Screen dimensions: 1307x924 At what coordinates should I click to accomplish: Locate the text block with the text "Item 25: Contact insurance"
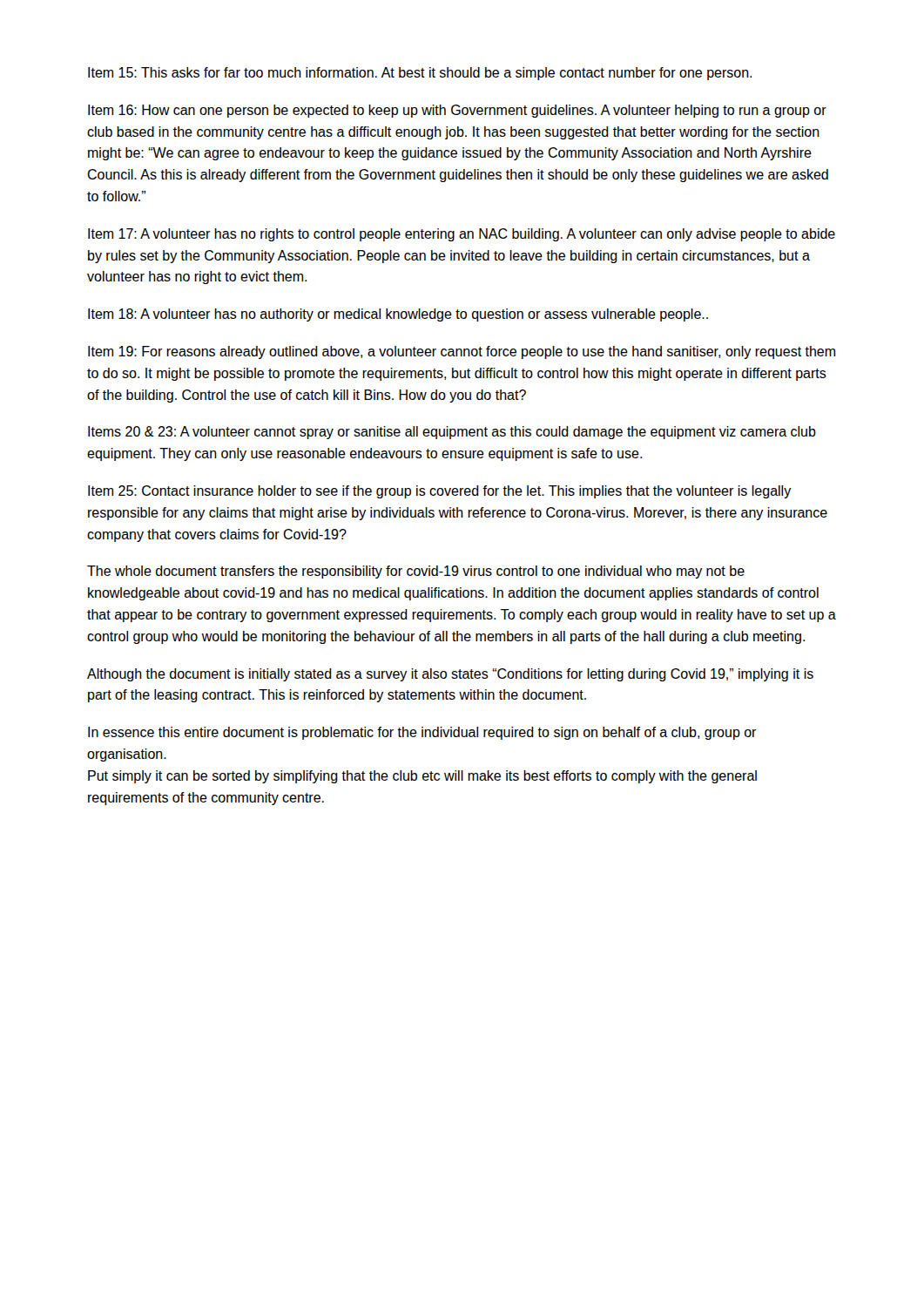[x=457, y=513]
